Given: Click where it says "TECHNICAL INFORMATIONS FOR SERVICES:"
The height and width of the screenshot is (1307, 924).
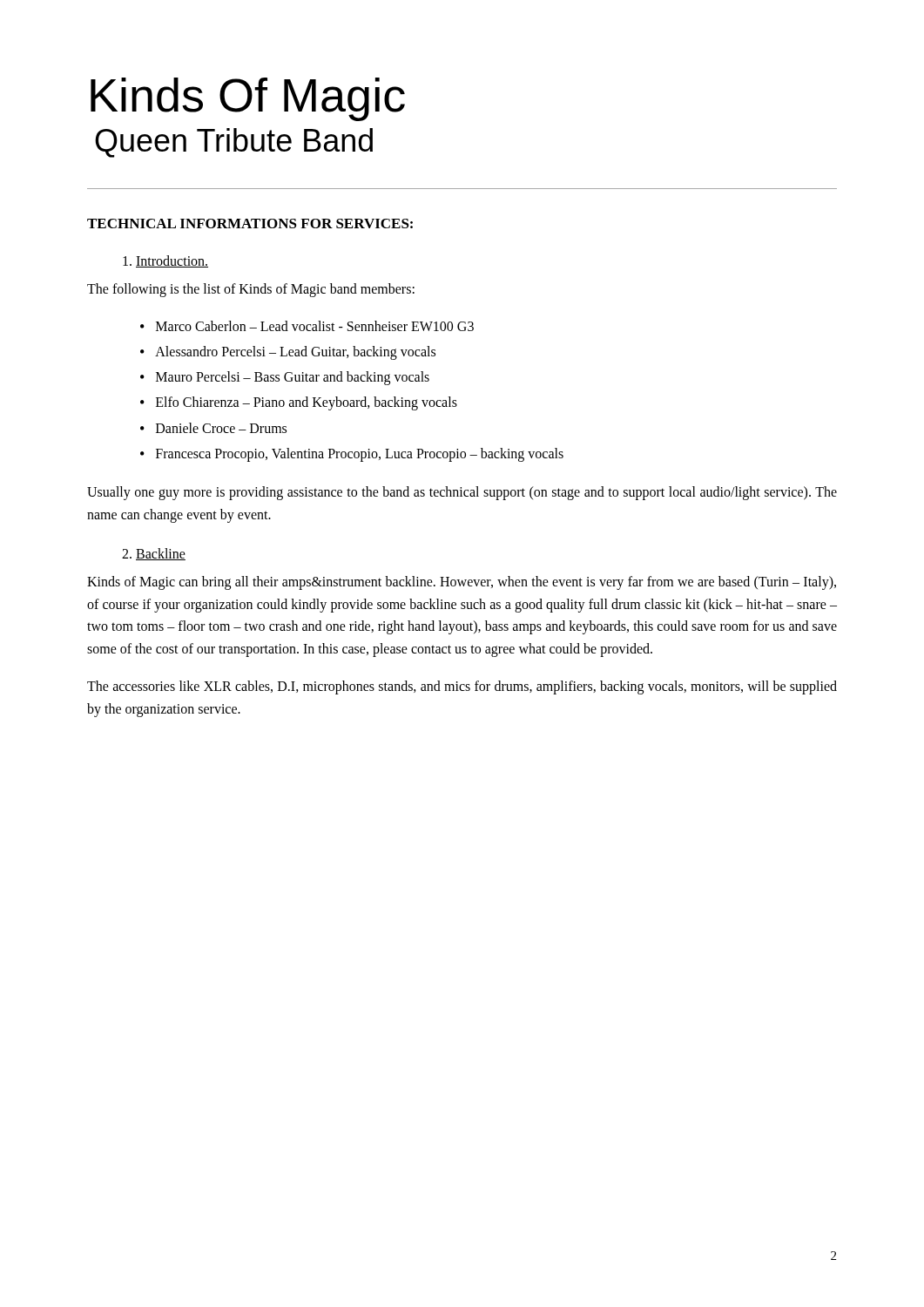Looking at the screenshot, I should click(251, 224).
